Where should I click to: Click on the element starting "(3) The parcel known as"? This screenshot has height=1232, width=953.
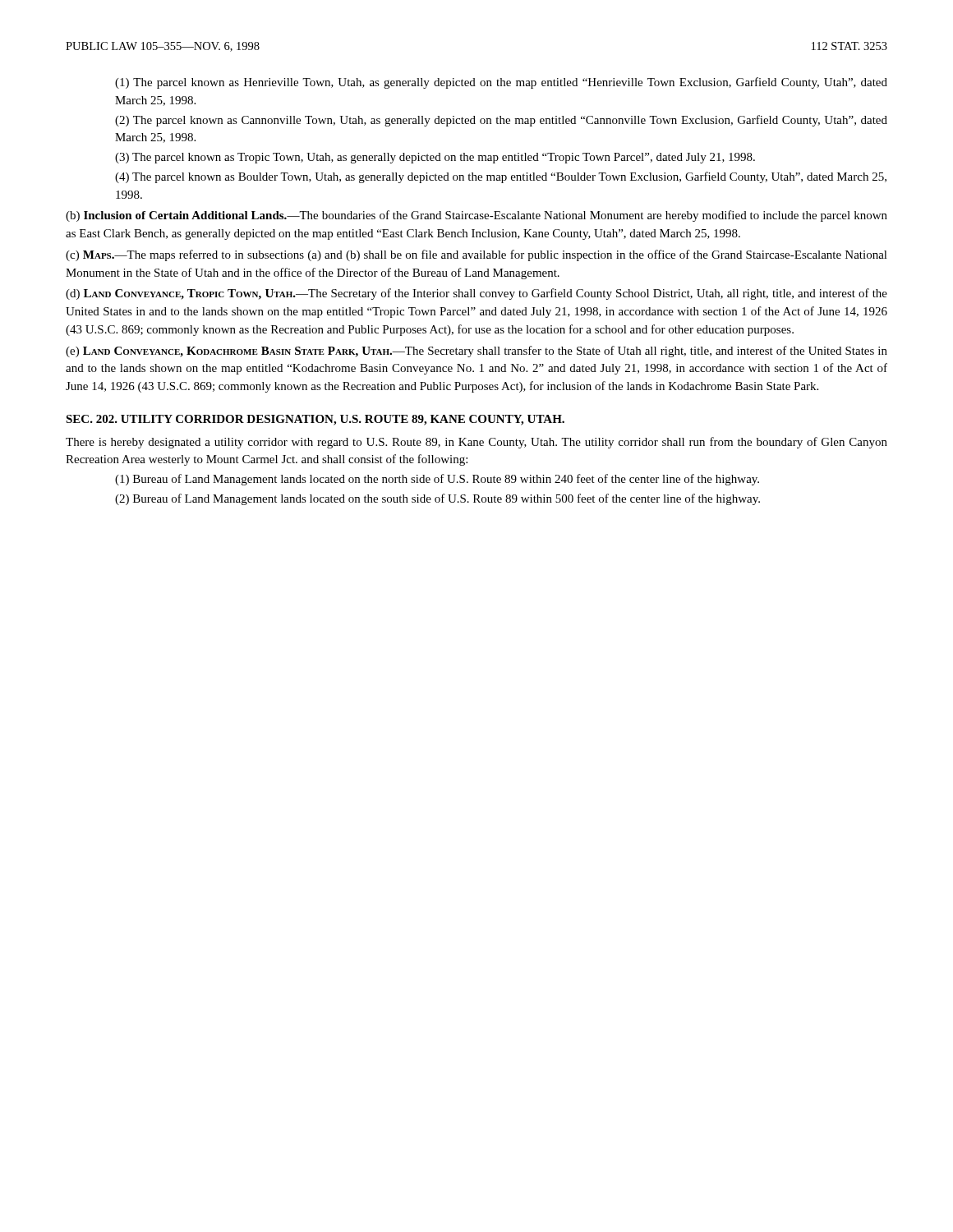click(x=501, y=158)
